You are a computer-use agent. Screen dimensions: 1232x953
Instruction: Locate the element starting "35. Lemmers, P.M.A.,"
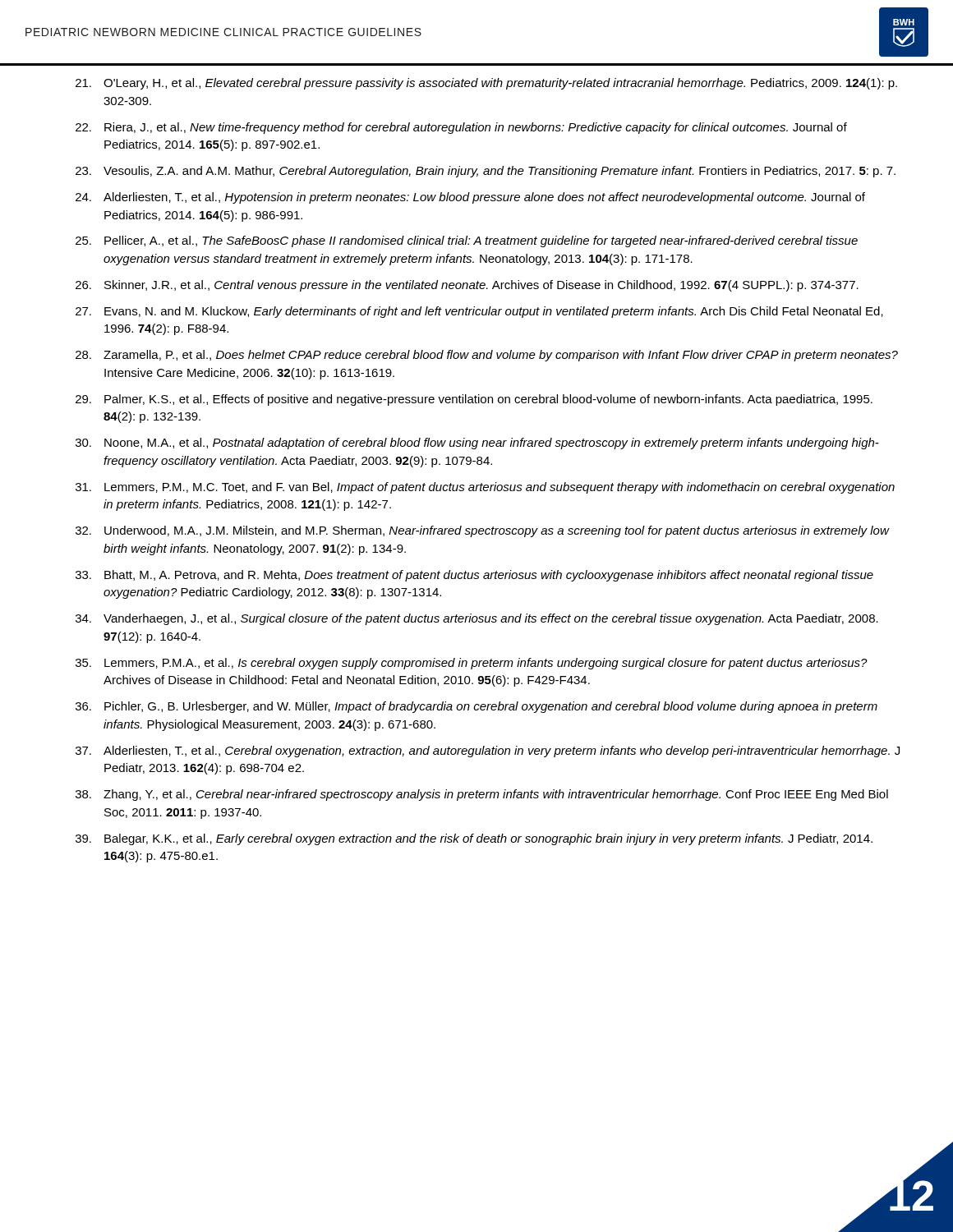[x=476, y=671]
